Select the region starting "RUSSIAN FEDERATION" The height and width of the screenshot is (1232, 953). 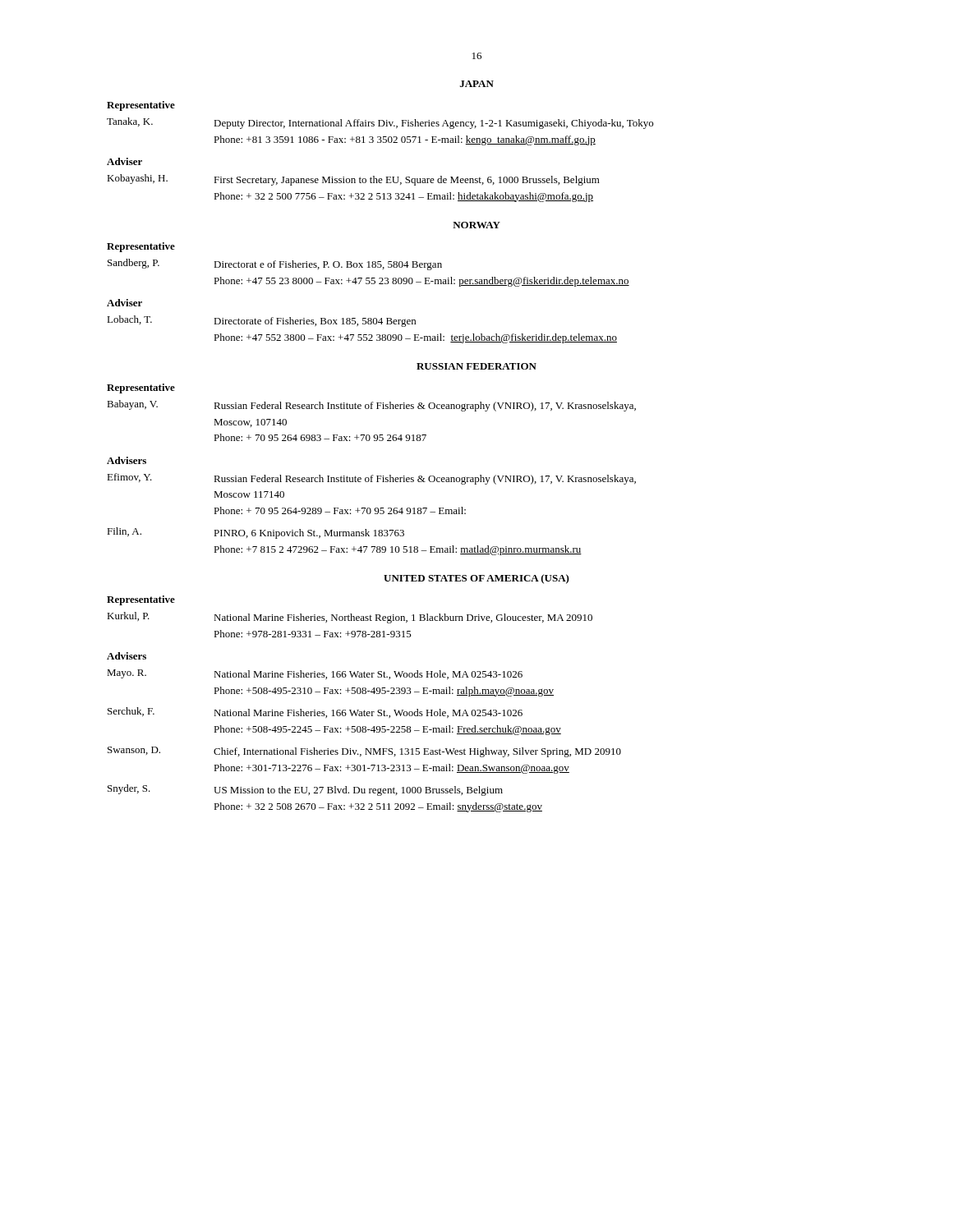(476, 366)
